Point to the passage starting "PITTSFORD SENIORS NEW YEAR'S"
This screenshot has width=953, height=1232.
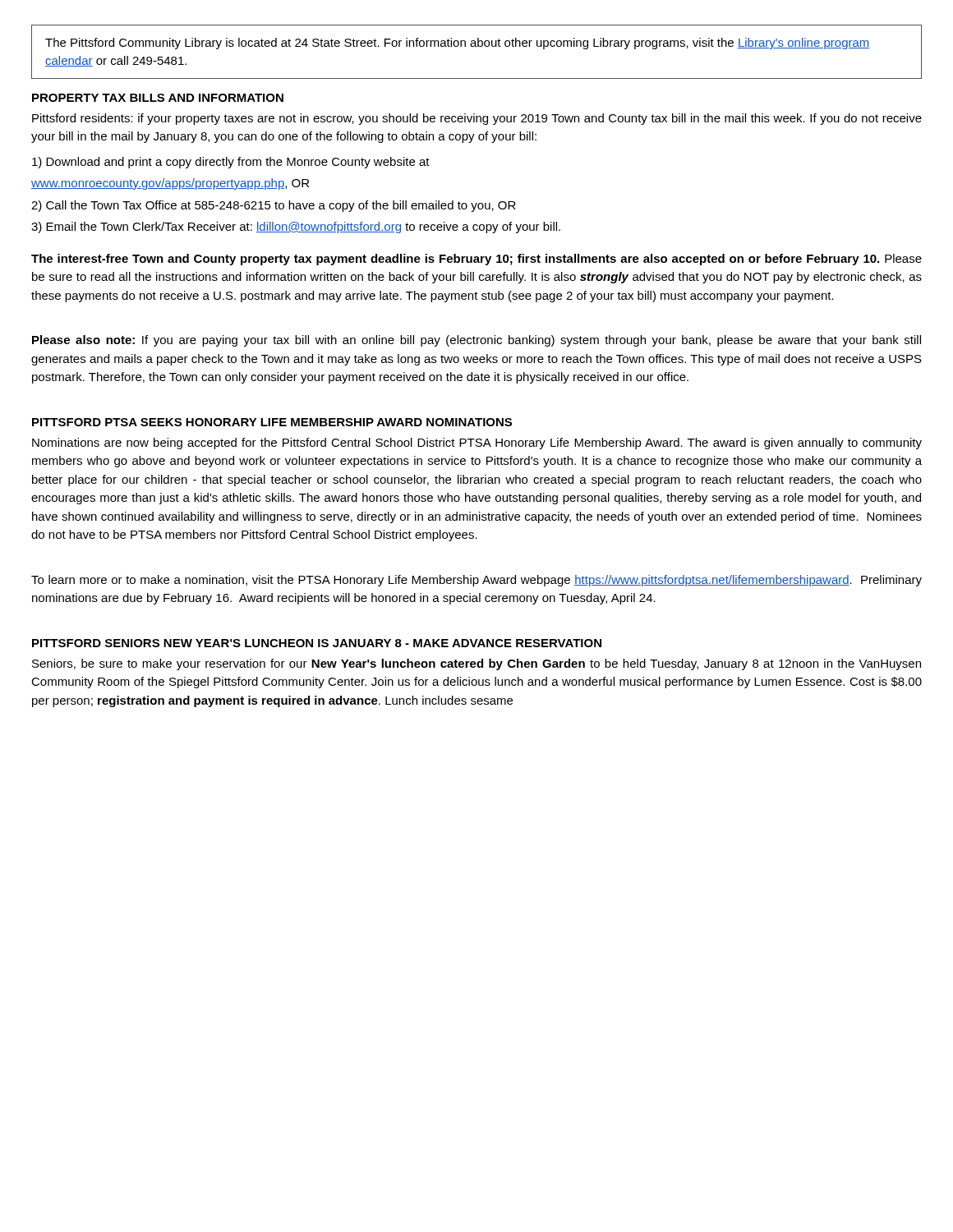317,642
